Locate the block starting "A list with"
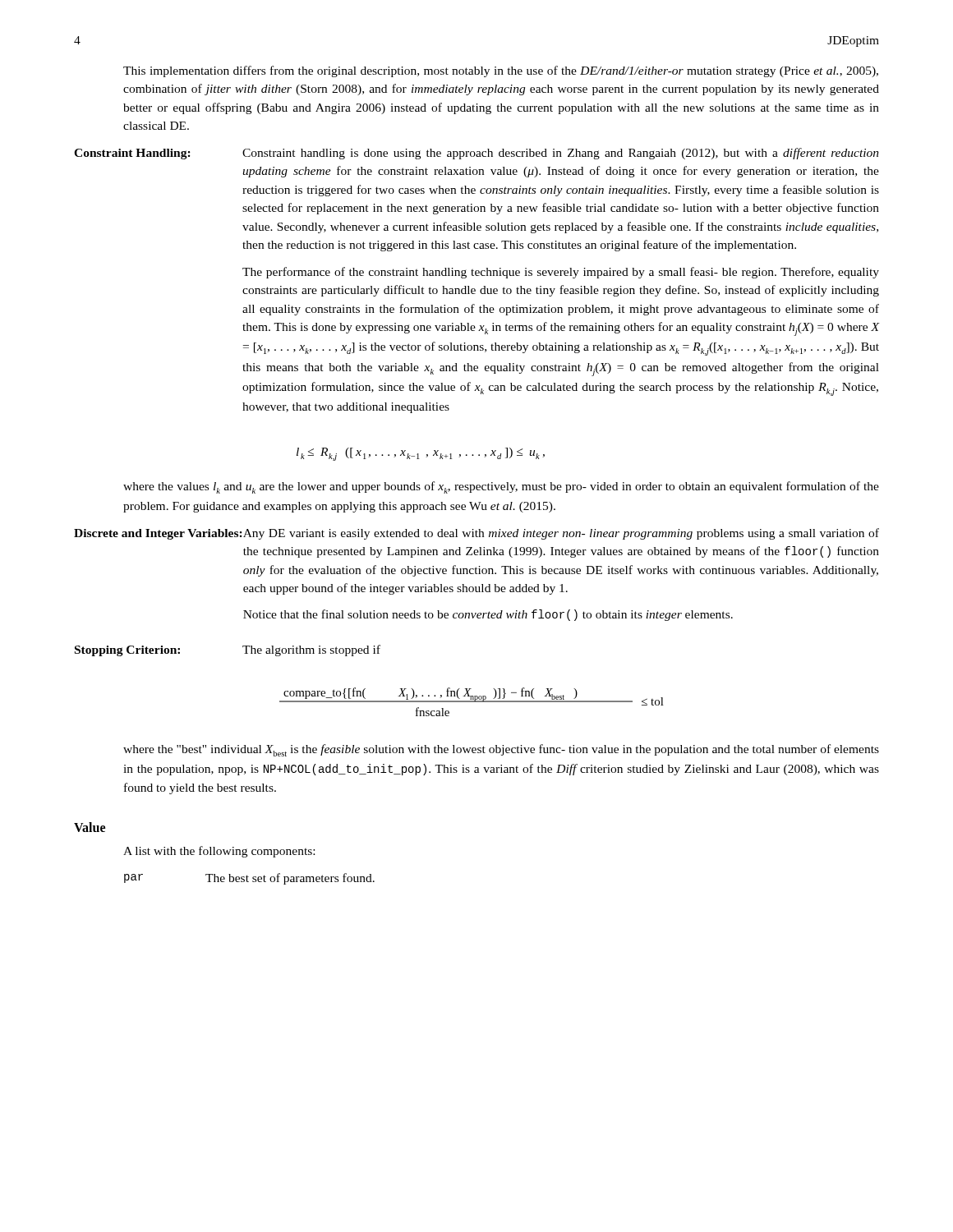 [x=220, y=851]
